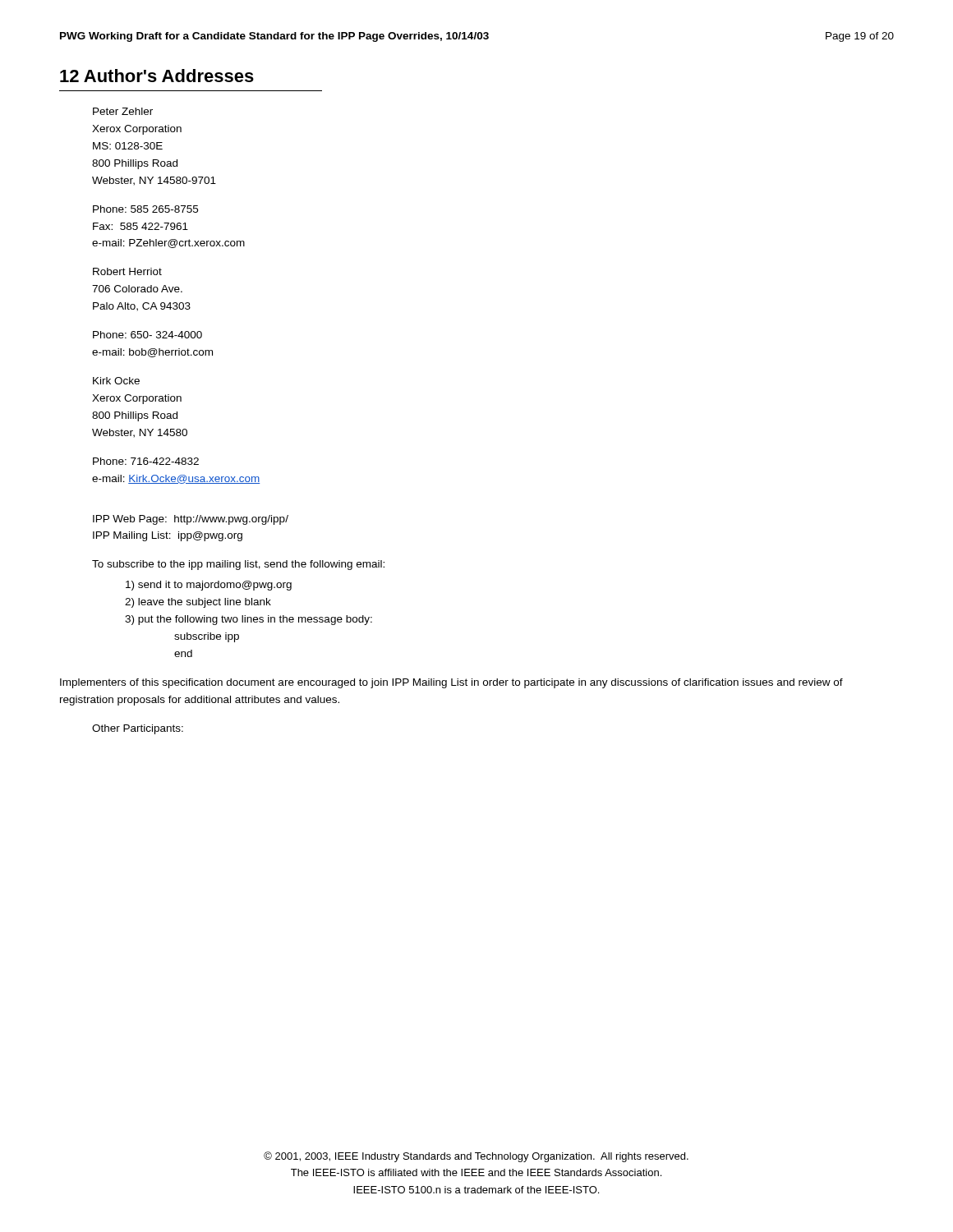
Task: Locate the region starting "Phone: 585 265-8755 Fax: 585 422-7961 e-mail:"
Action: (x=169, y=226)
